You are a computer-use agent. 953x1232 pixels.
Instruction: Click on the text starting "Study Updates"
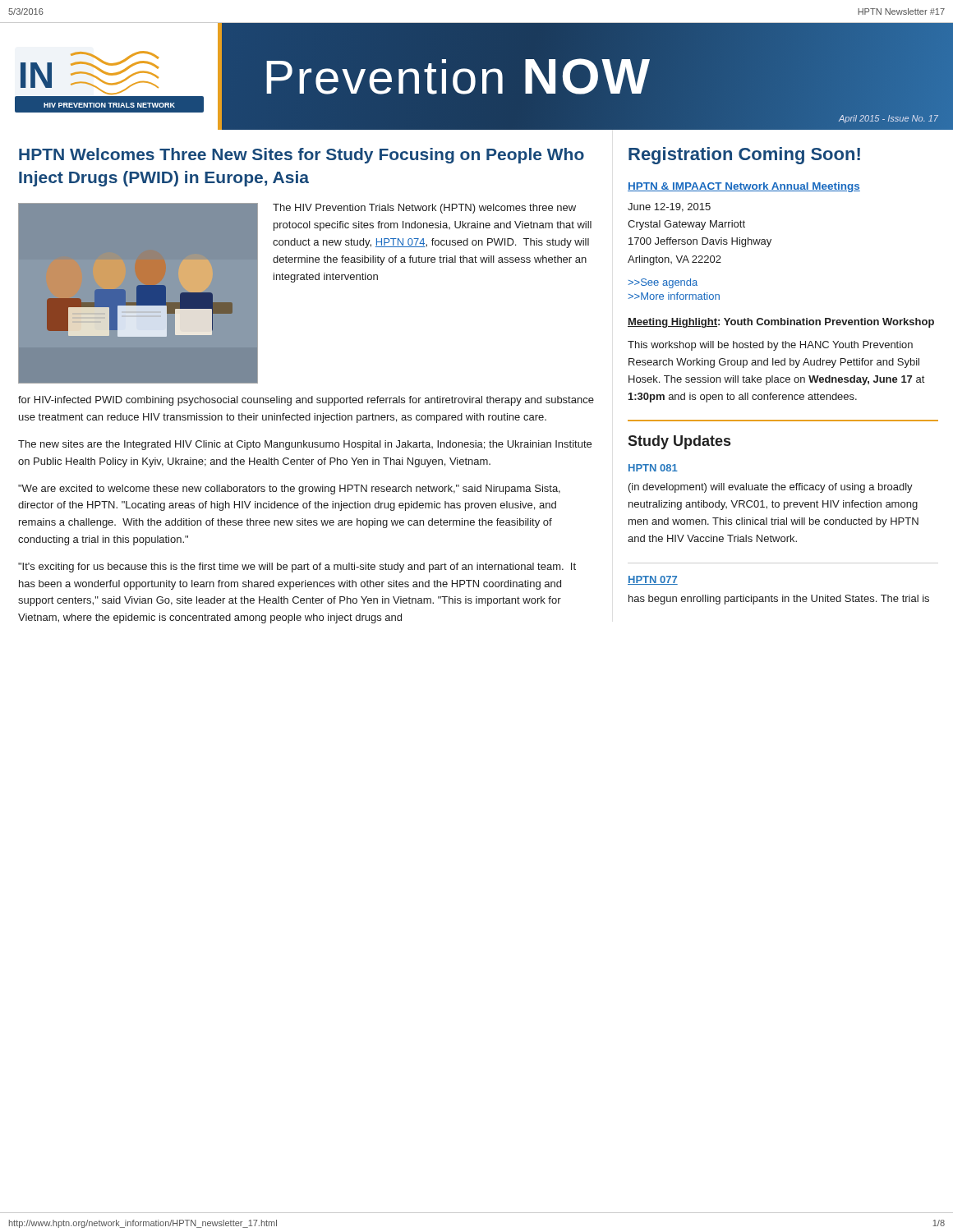pyautogui.click(x=679, y=441)
